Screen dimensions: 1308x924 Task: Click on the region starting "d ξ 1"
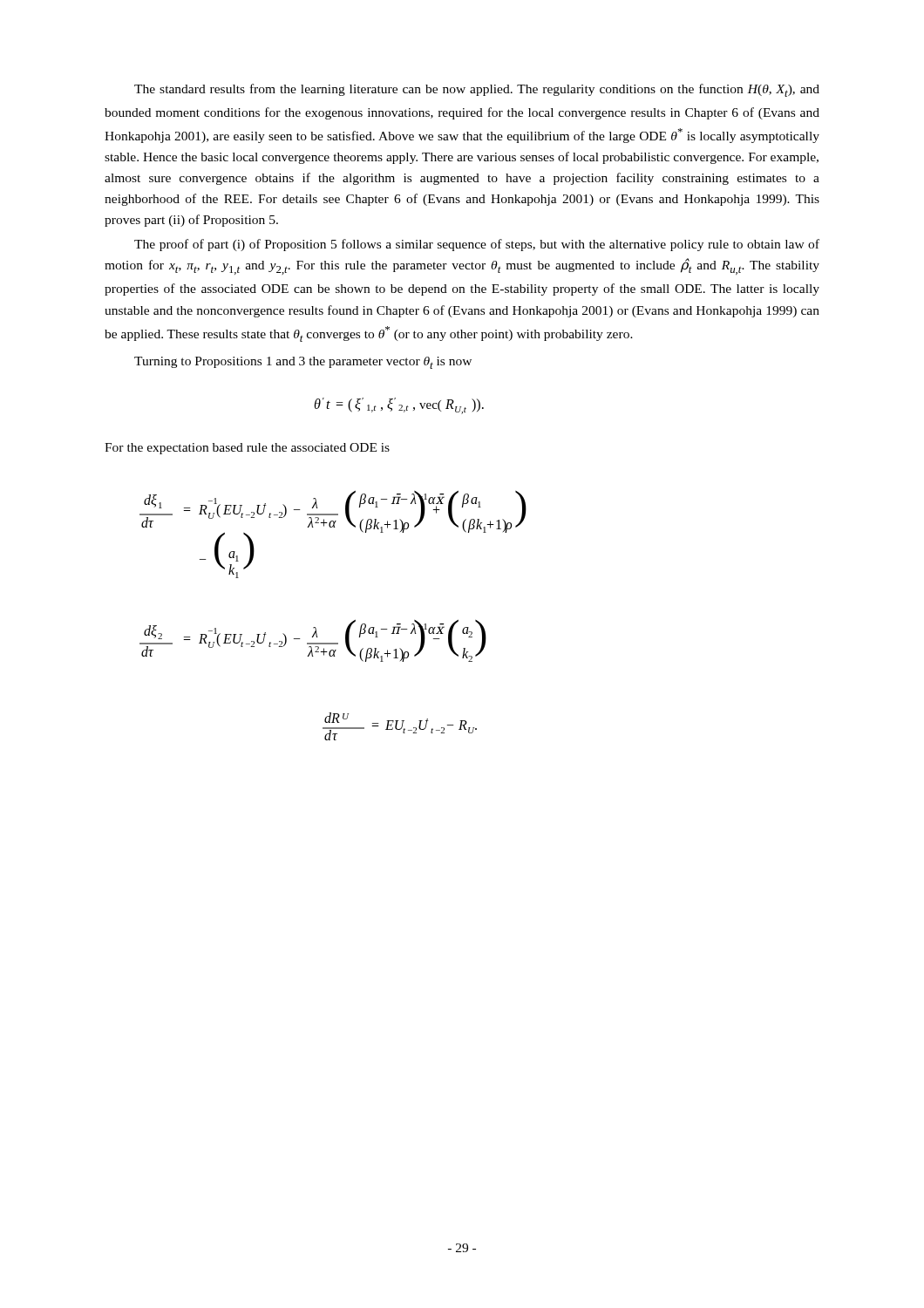(462, 523)
